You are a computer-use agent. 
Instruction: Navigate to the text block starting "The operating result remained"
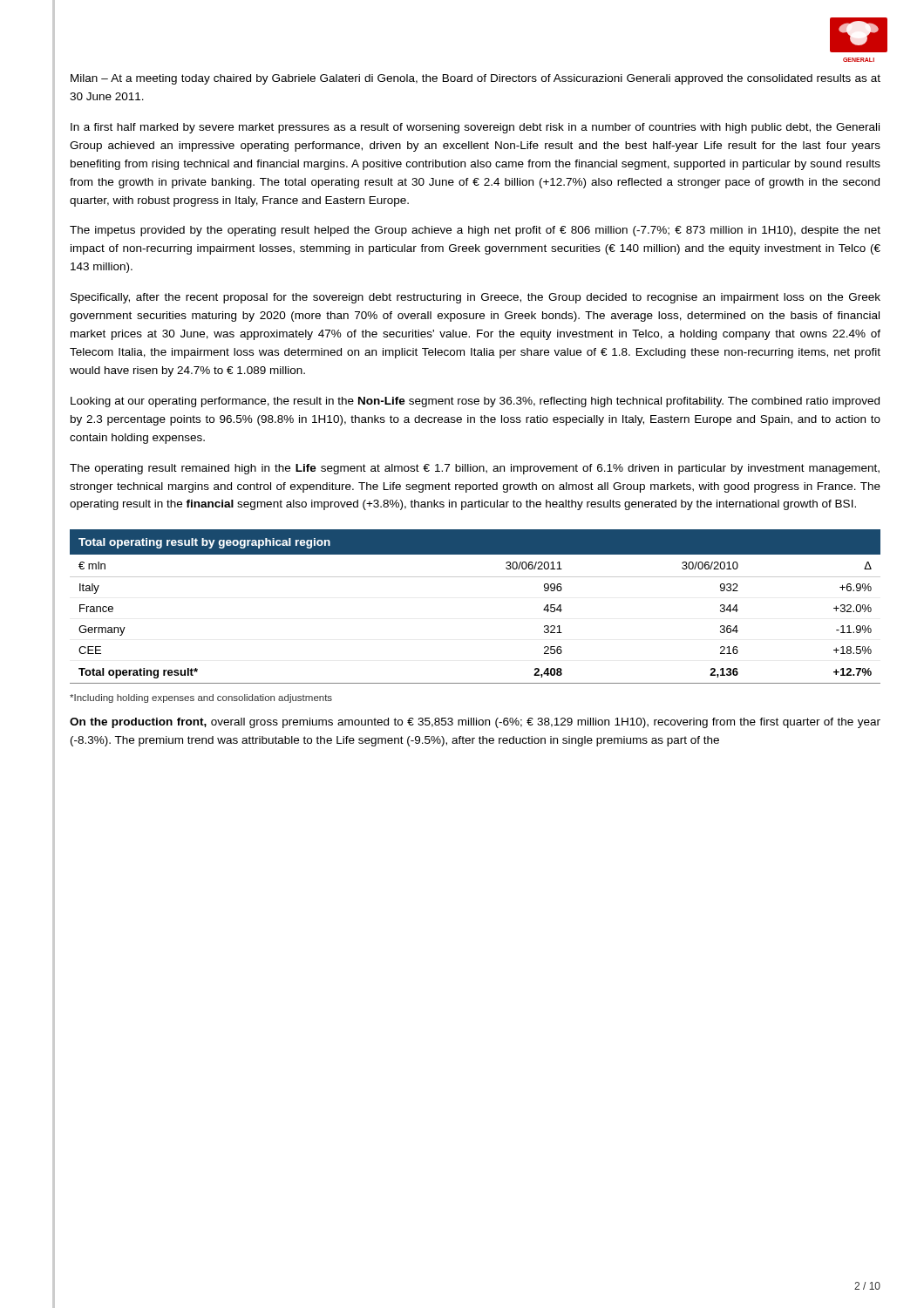(x=475, y=486)
